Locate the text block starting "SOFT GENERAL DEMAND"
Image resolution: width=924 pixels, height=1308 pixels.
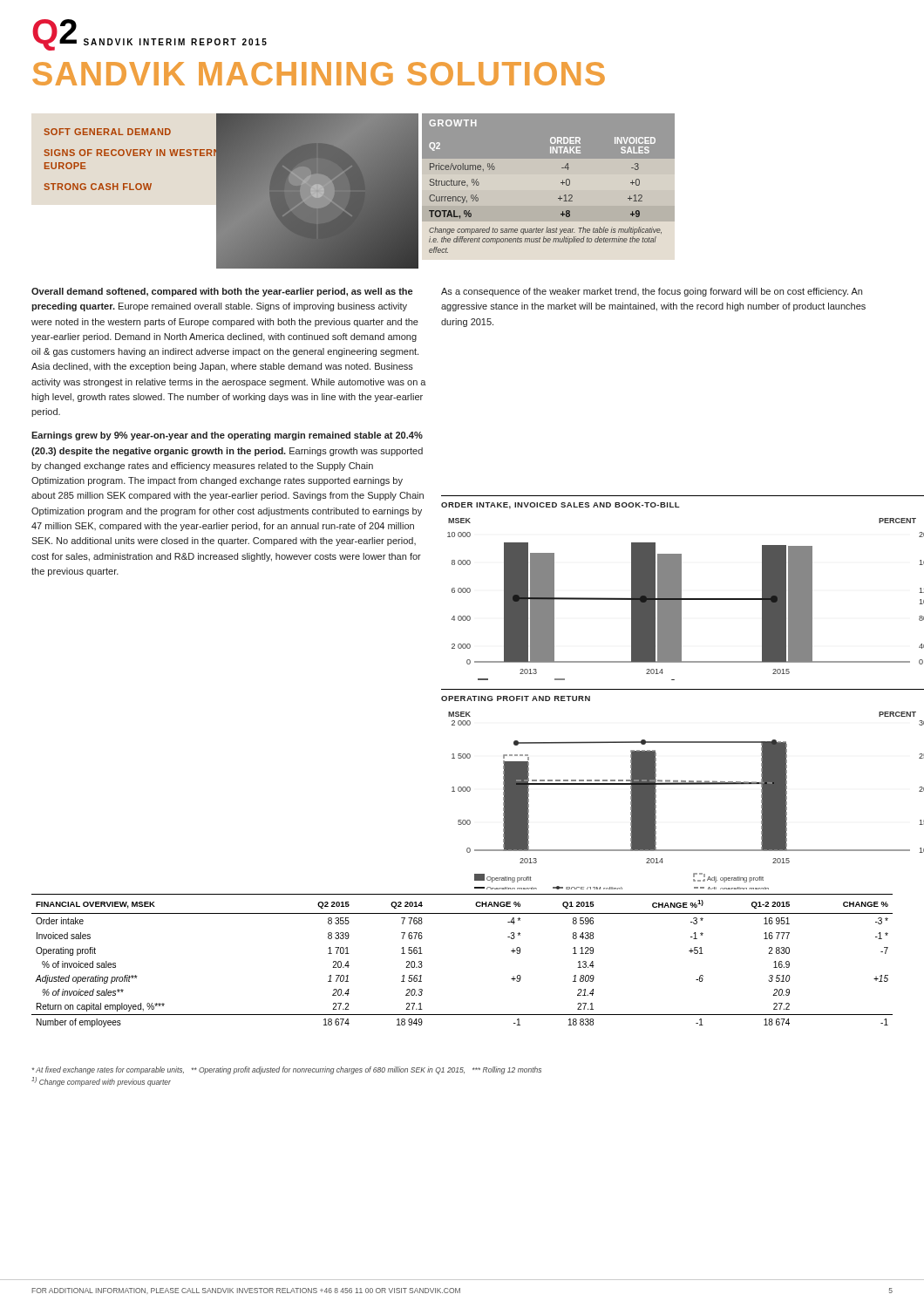(108, 132)
